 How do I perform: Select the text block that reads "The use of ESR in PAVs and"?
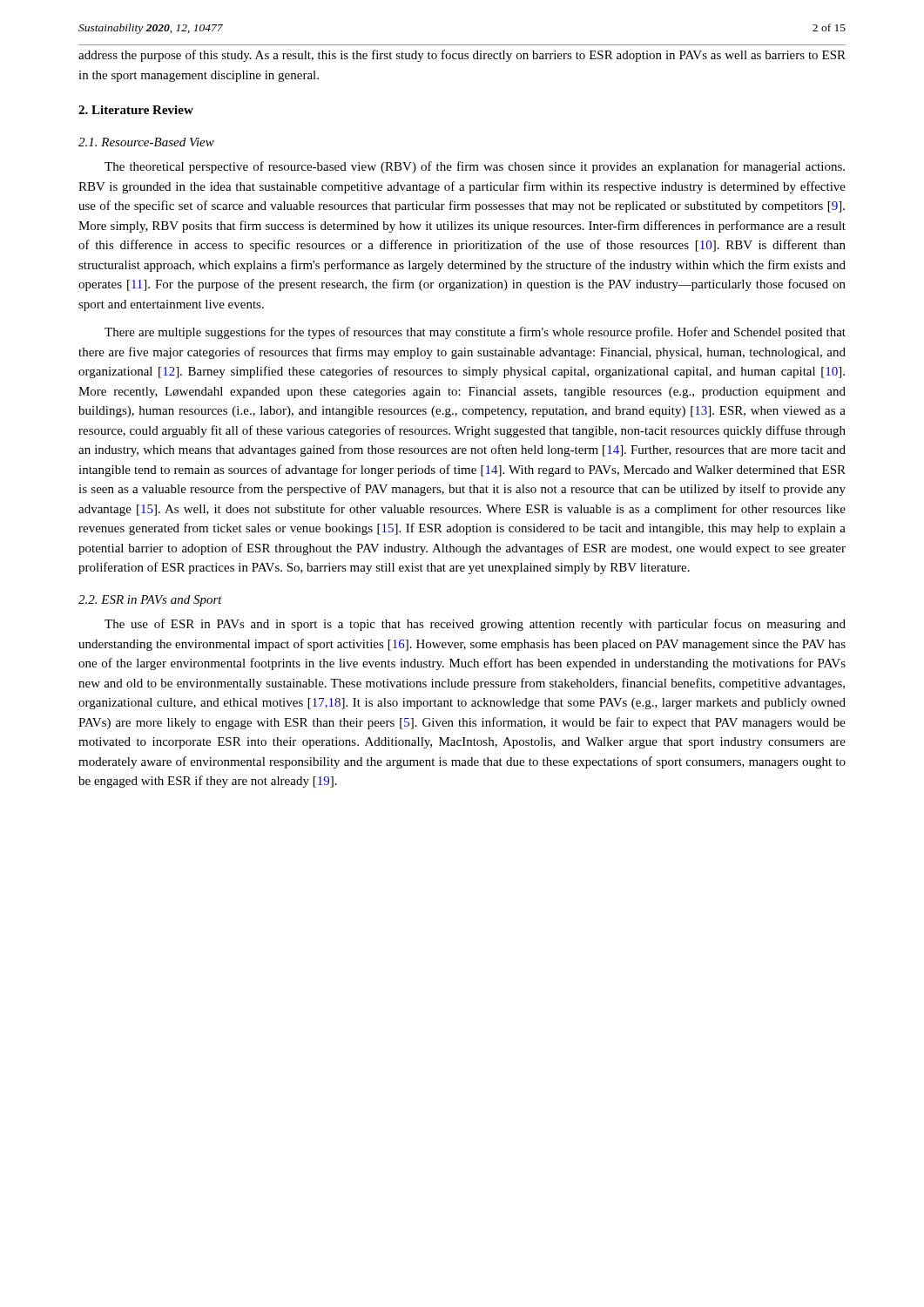click(462, 703)
